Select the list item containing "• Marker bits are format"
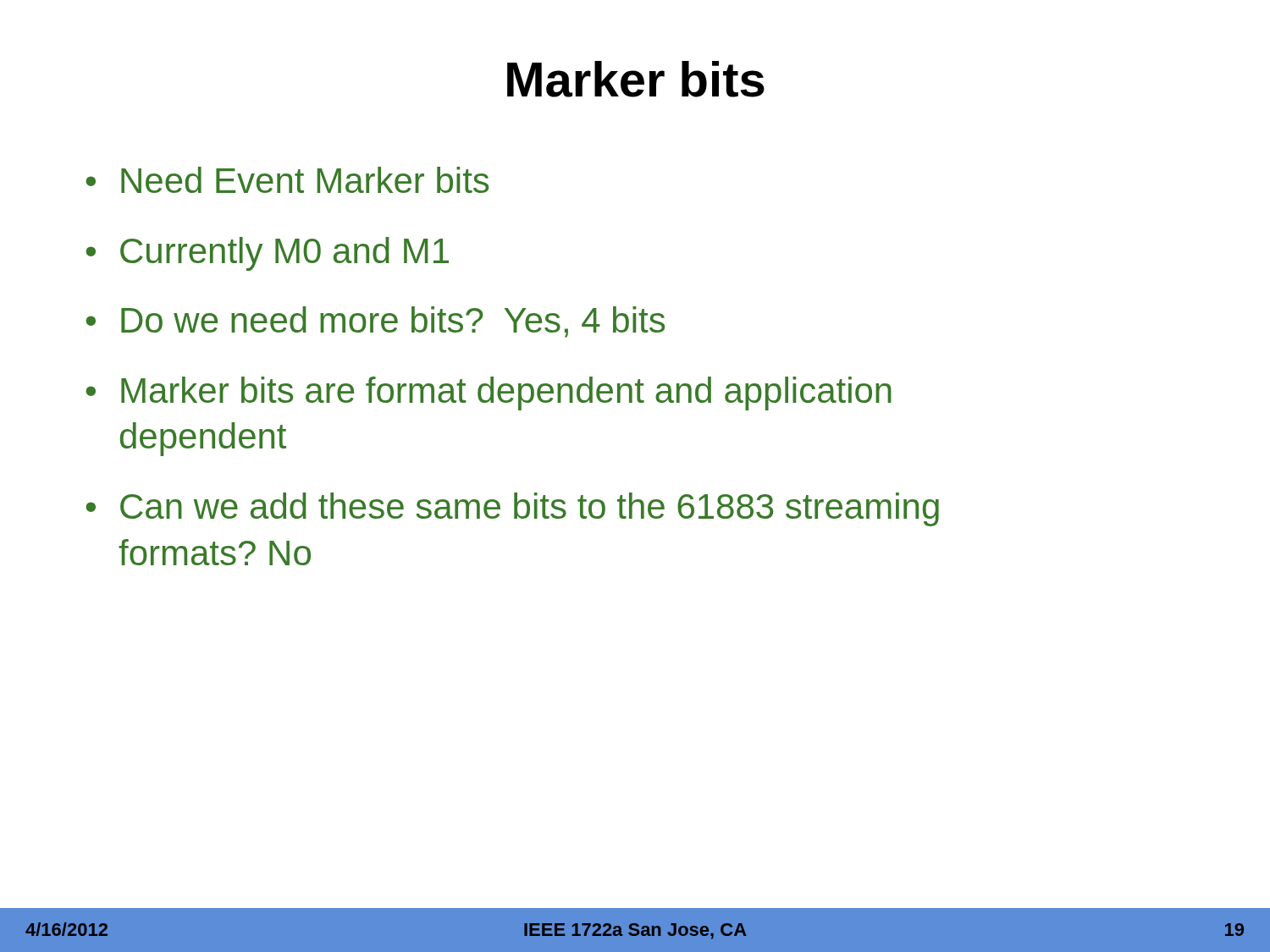 click(x=489, y=414)
